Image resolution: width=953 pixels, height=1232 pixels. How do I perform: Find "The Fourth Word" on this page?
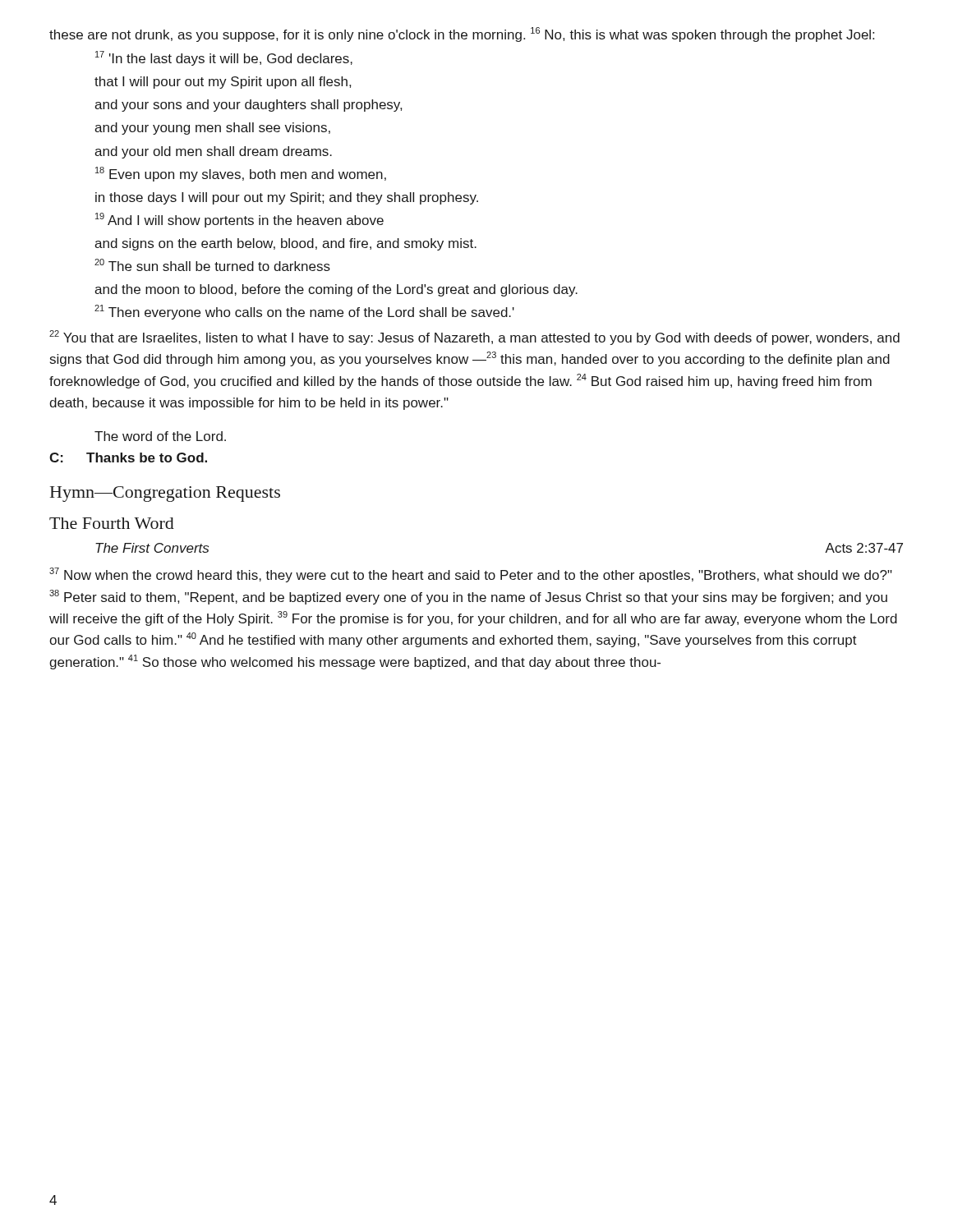(112, 523)
